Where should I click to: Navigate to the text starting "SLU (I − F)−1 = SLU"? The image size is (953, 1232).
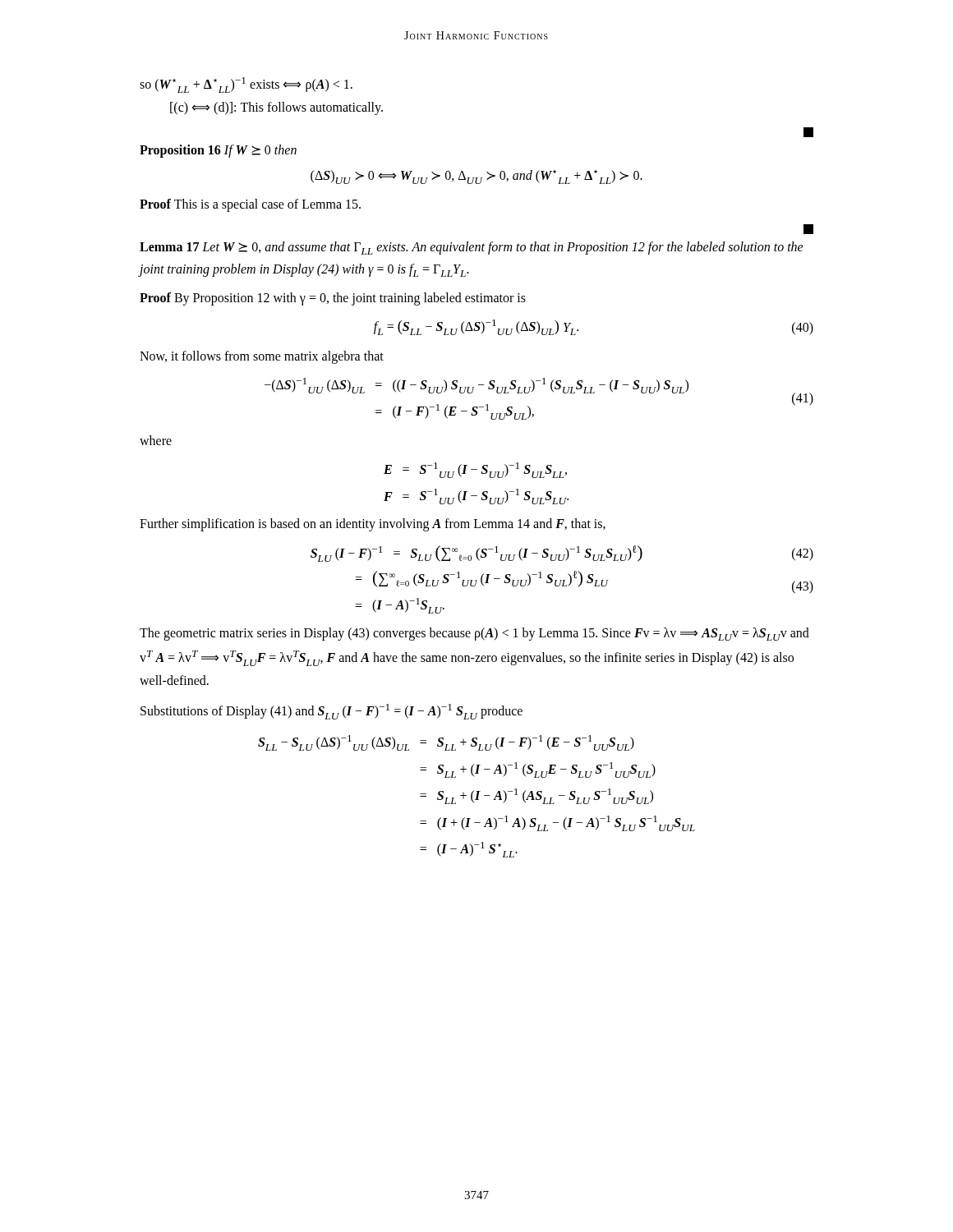(x=562, y=553)
